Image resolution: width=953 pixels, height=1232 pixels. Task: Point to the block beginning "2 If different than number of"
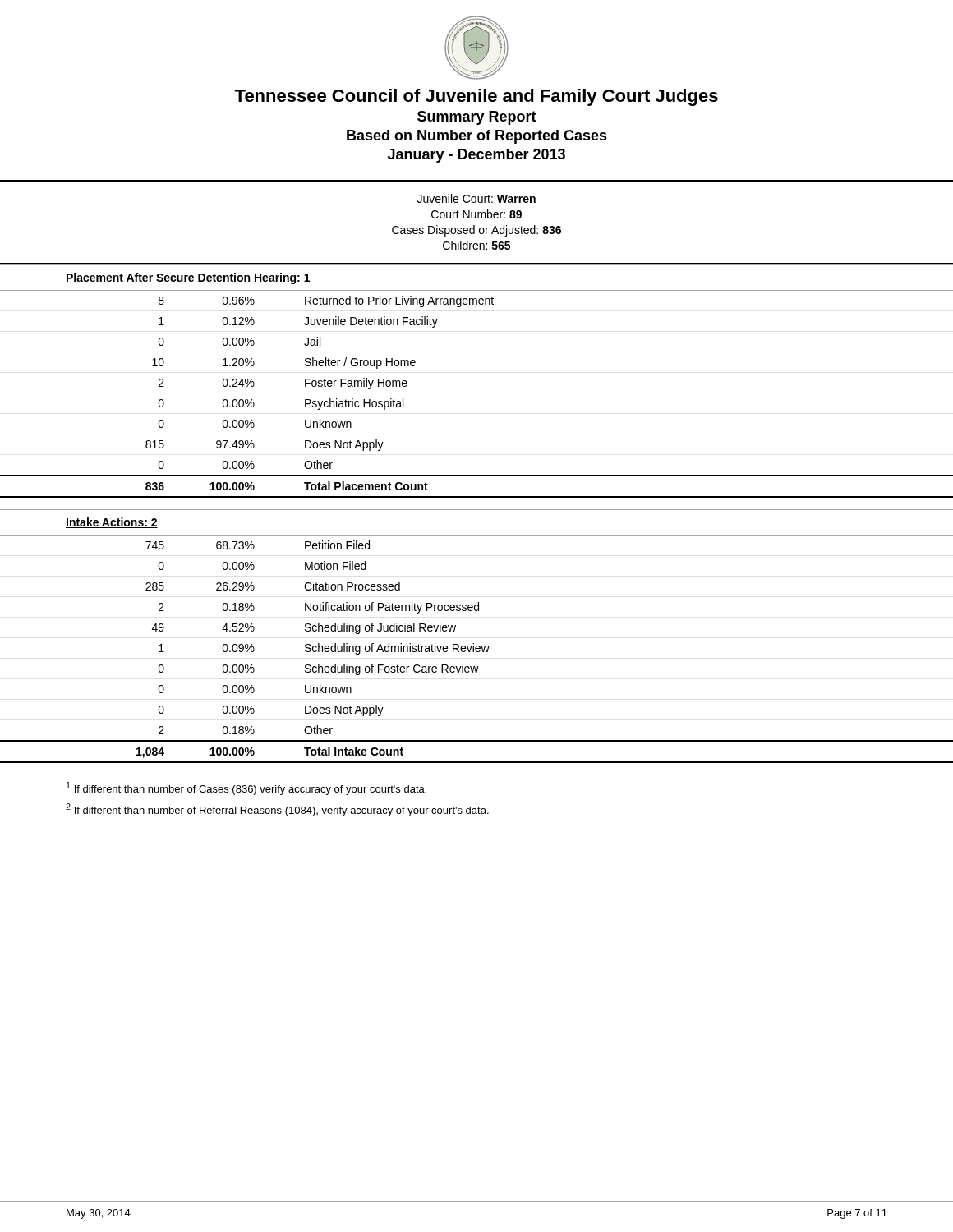[x=278, y=809]
